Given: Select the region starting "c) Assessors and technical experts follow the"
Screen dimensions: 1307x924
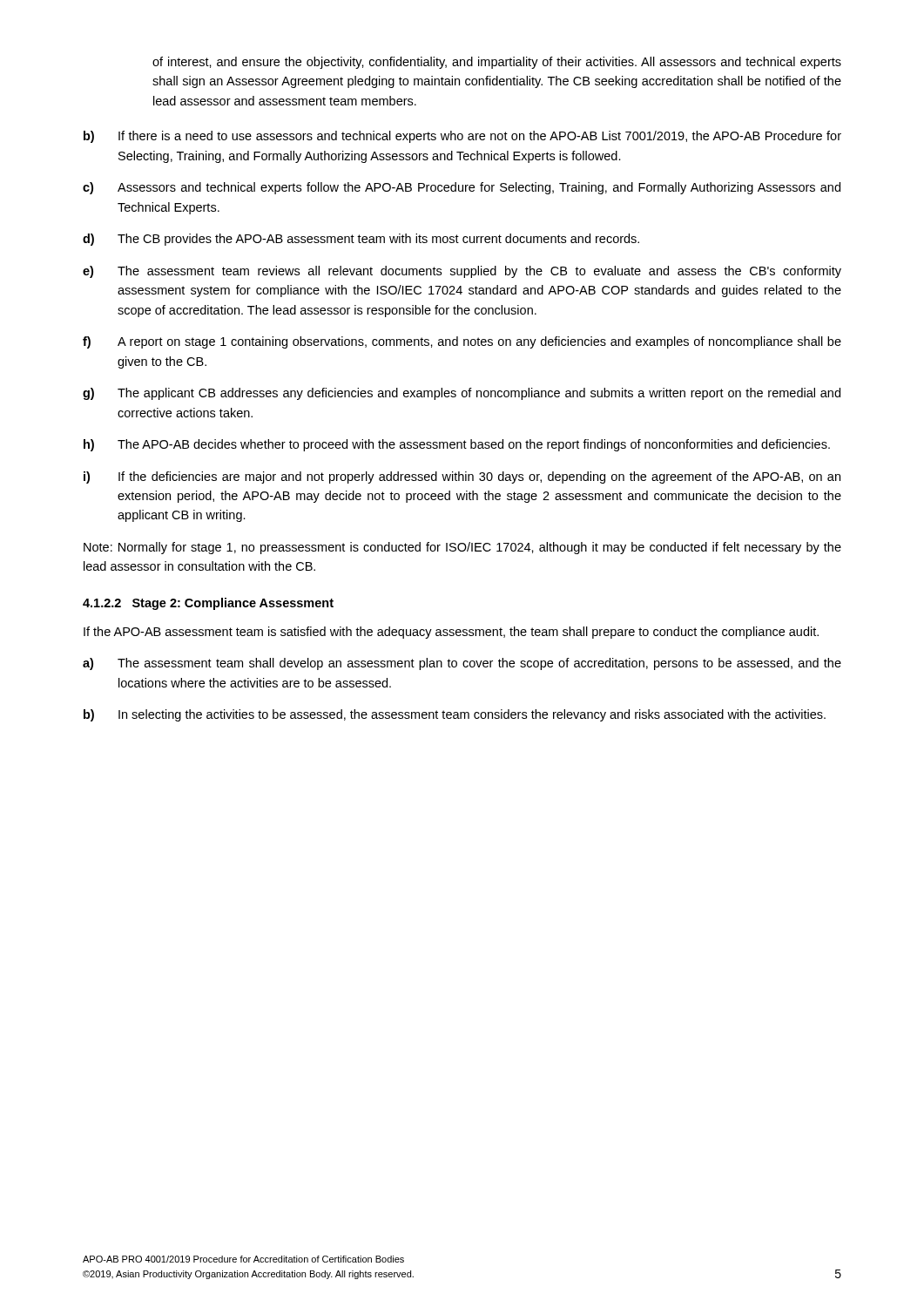Looking at the screenshot, I should (x=462, y=198).
